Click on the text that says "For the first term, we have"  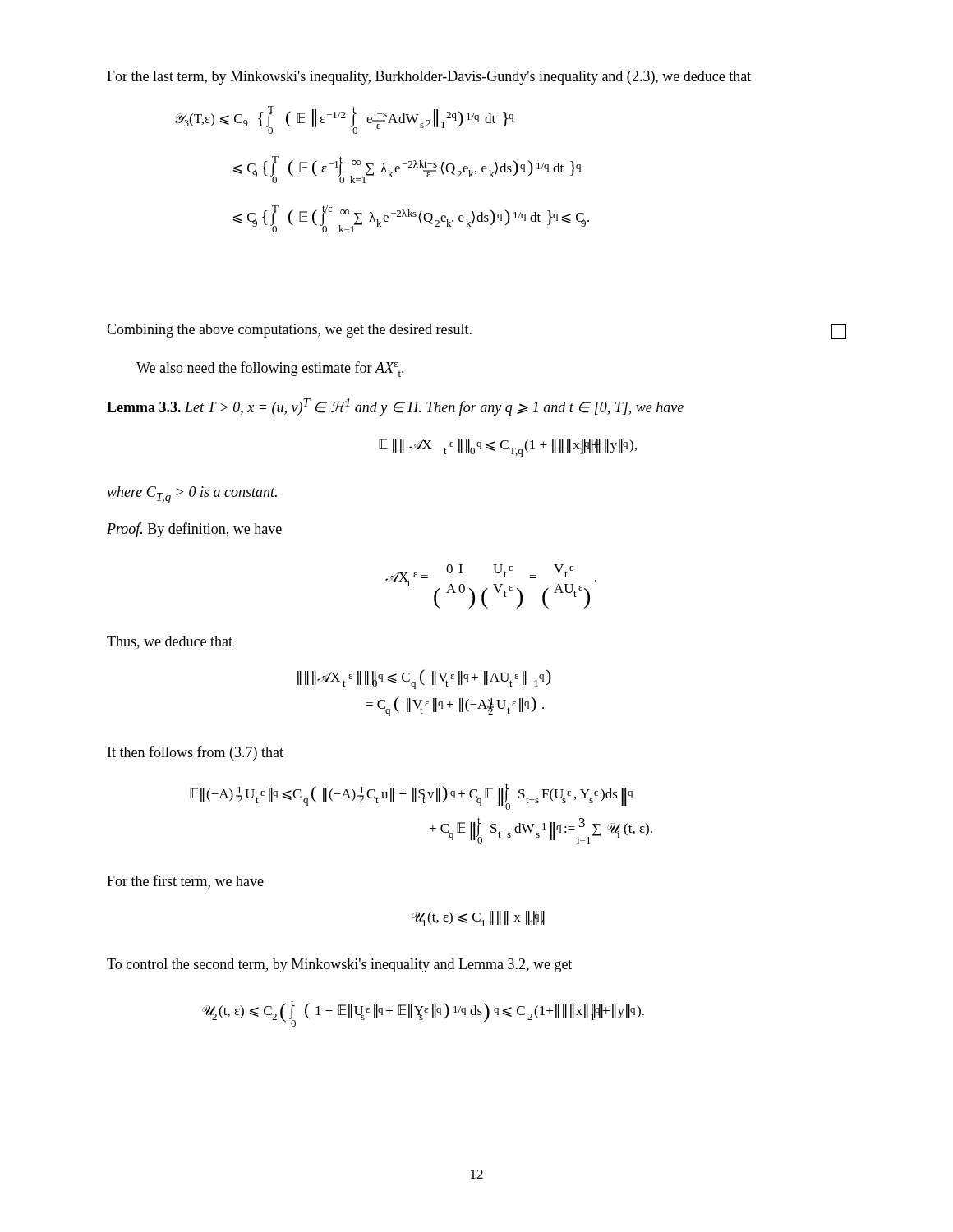tap(185, 882)
